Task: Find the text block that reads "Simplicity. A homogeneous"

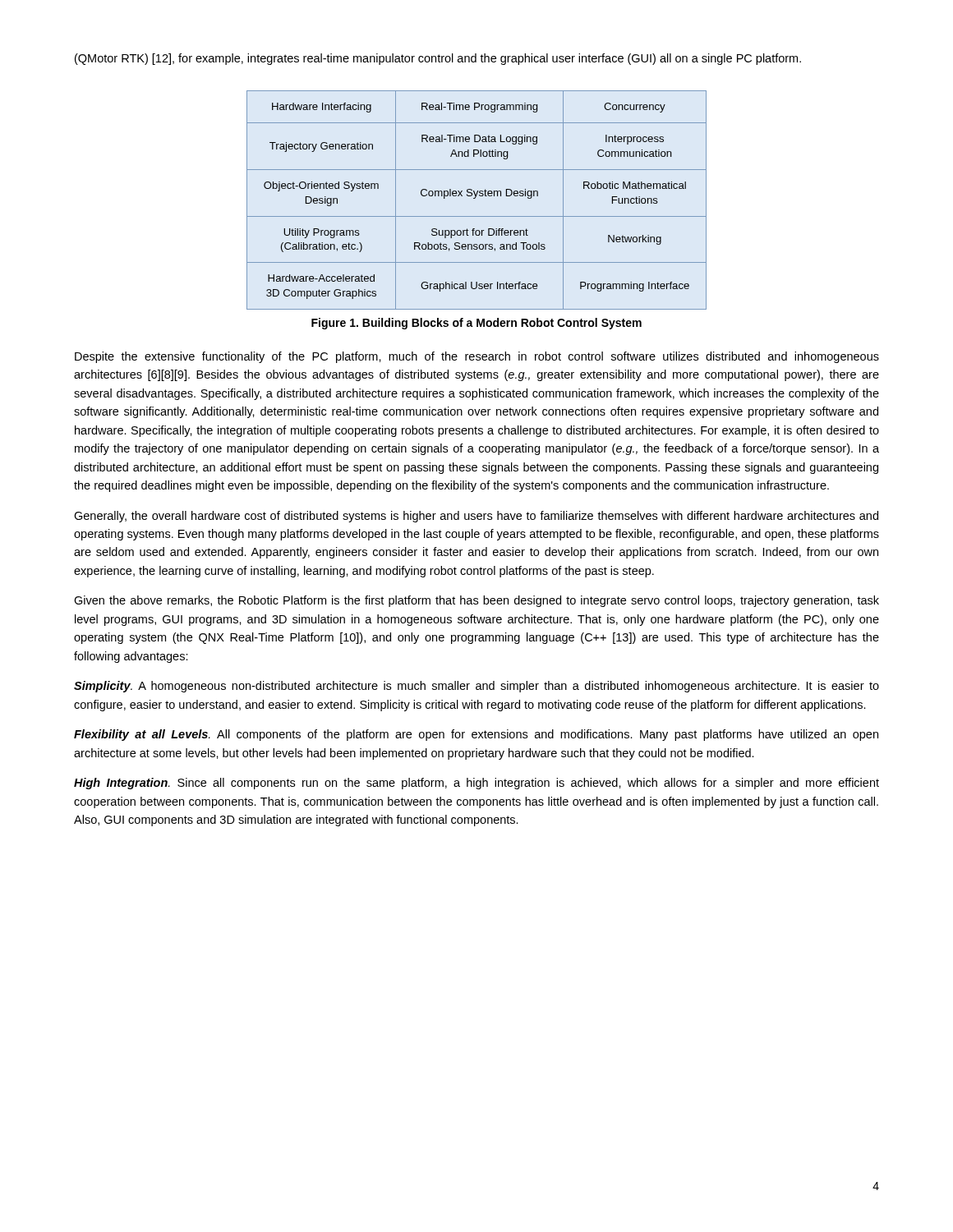Action: point(476,695)
